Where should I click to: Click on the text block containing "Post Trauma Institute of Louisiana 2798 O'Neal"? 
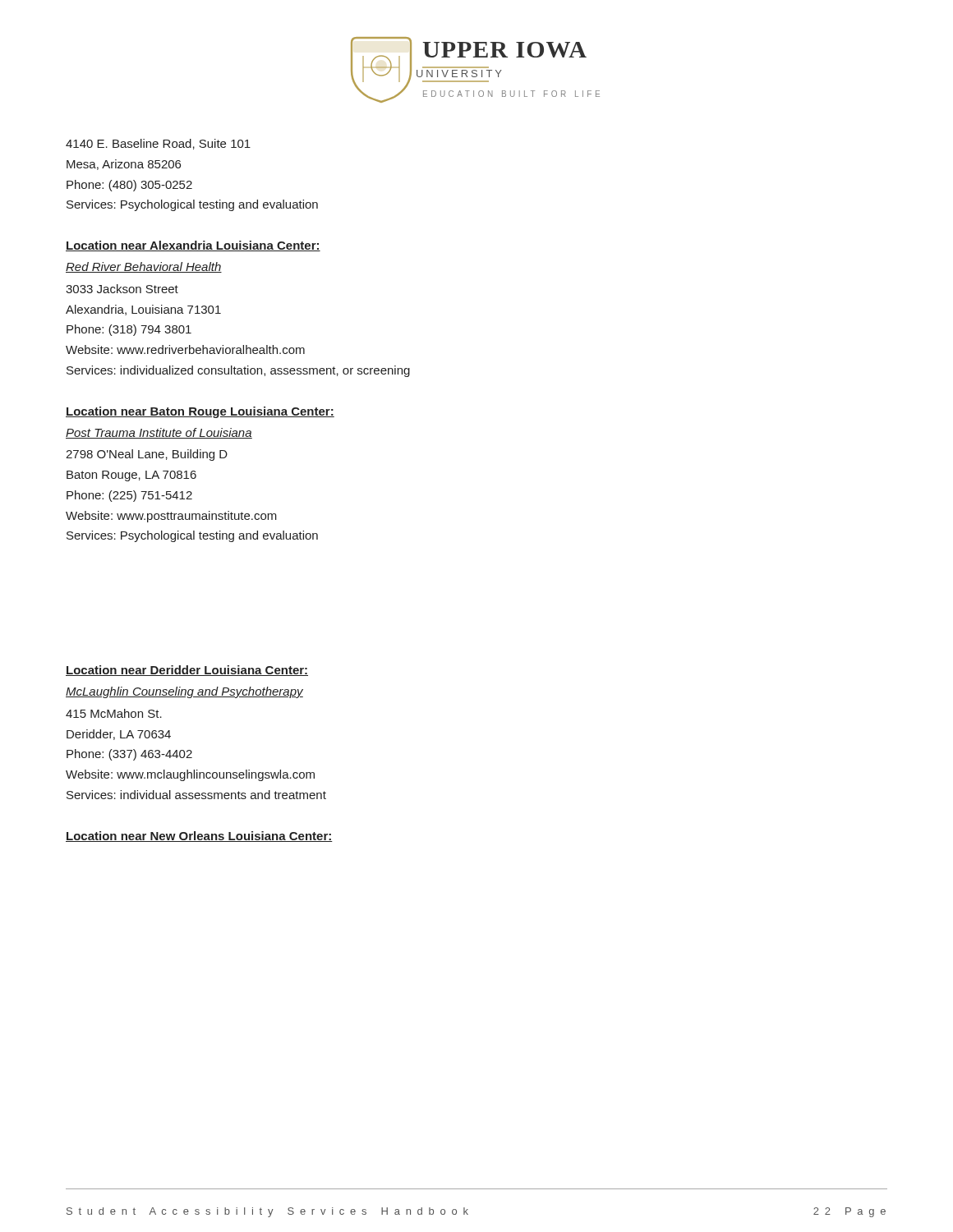pyautogui.click(x=159, y=433)
